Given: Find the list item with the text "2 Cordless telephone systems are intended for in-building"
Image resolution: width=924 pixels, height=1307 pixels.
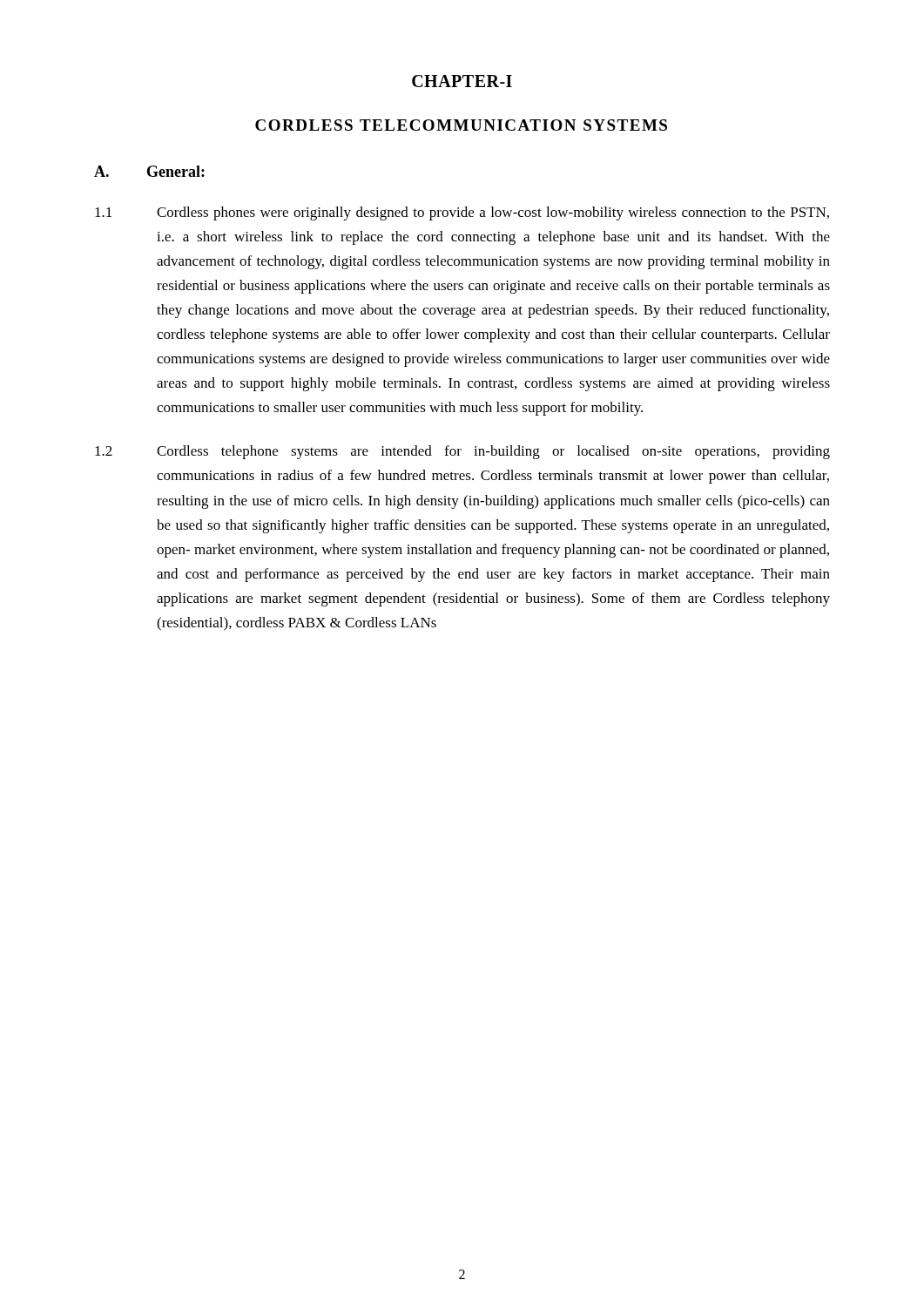Looking at the screenshot, I should [x=462, y=537].
